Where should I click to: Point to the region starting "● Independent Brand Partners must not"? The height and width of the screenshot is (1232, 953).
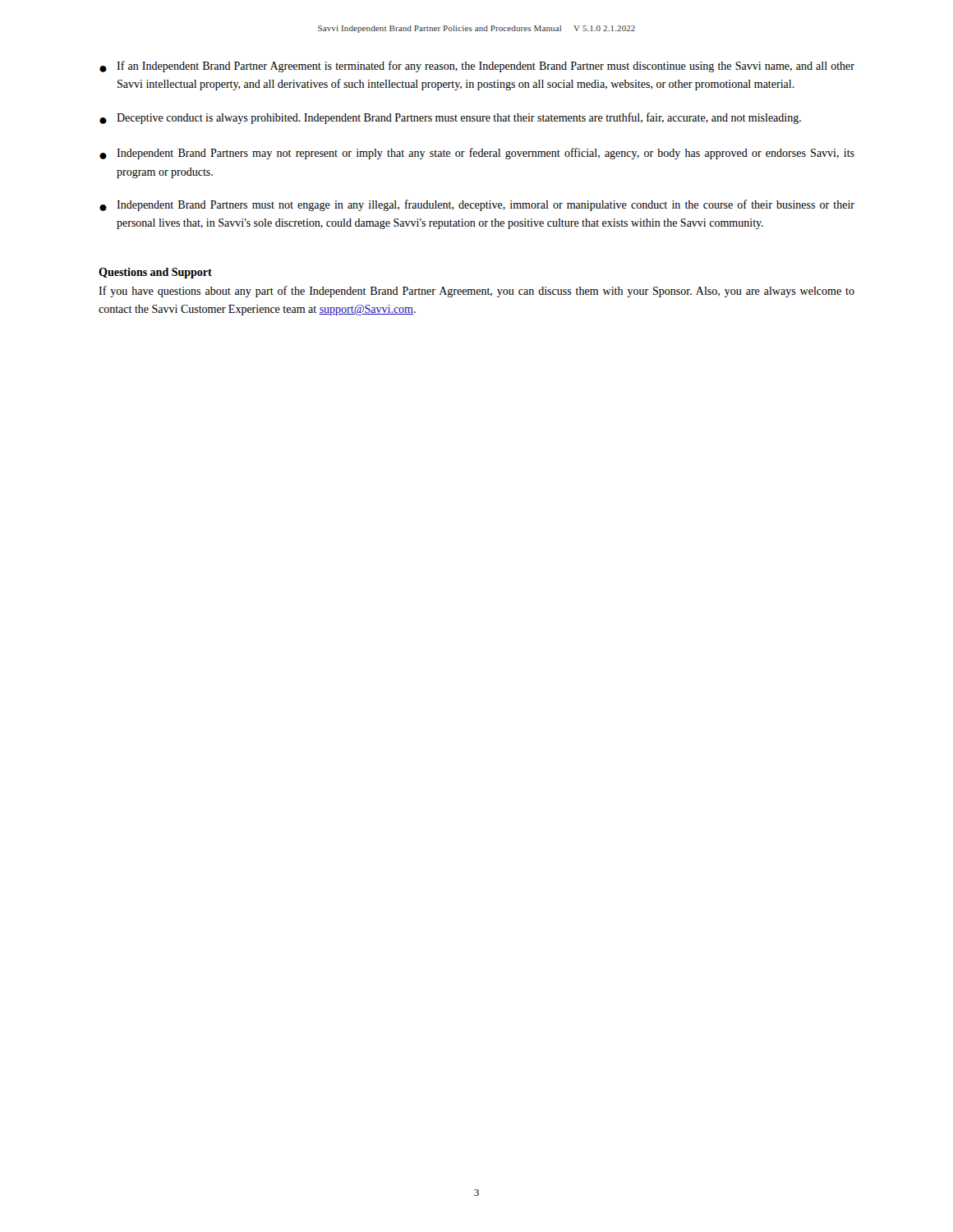tap(476, 215)
